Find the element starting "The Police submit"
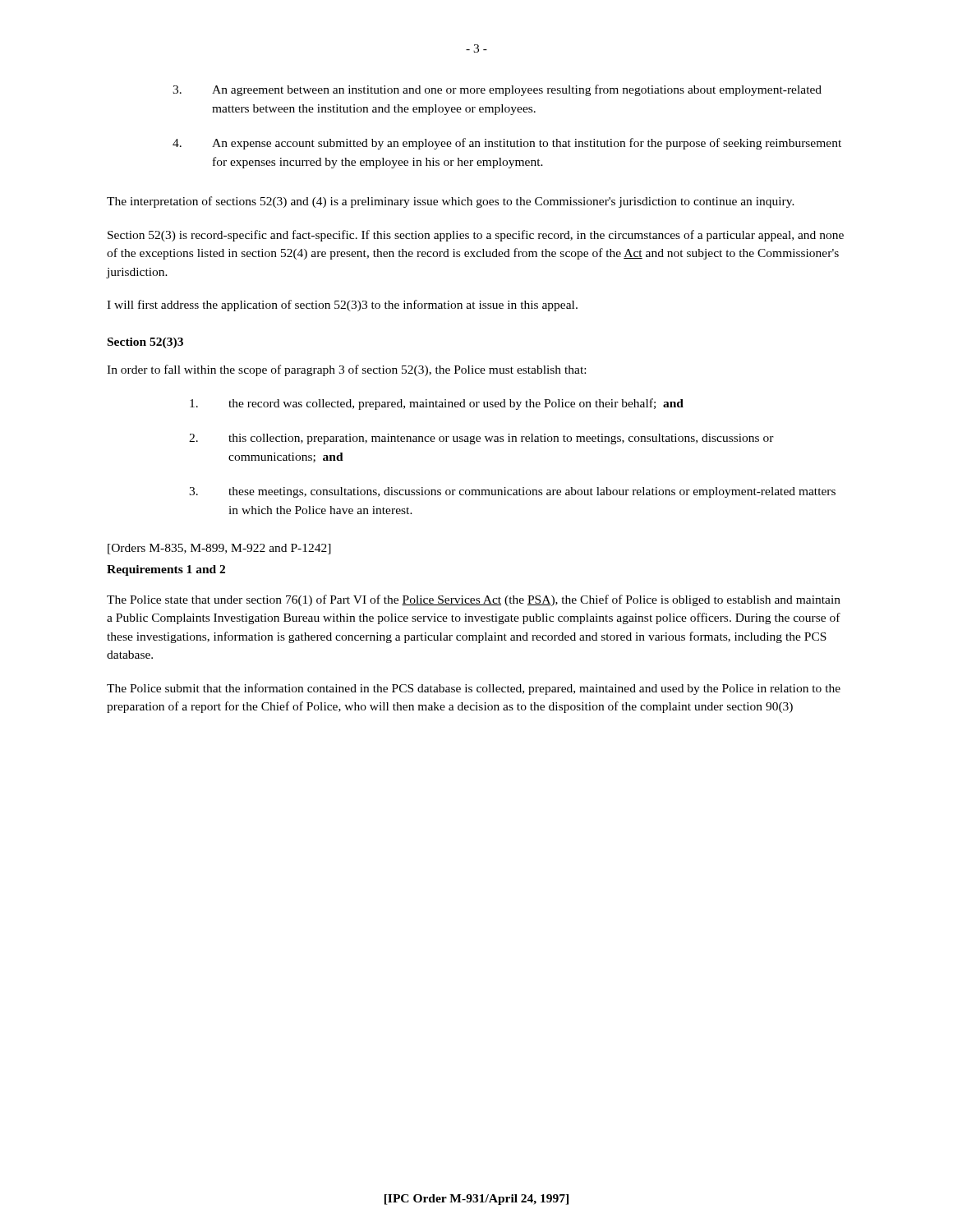Screen dimensions: 1232x953 [474, 697]
